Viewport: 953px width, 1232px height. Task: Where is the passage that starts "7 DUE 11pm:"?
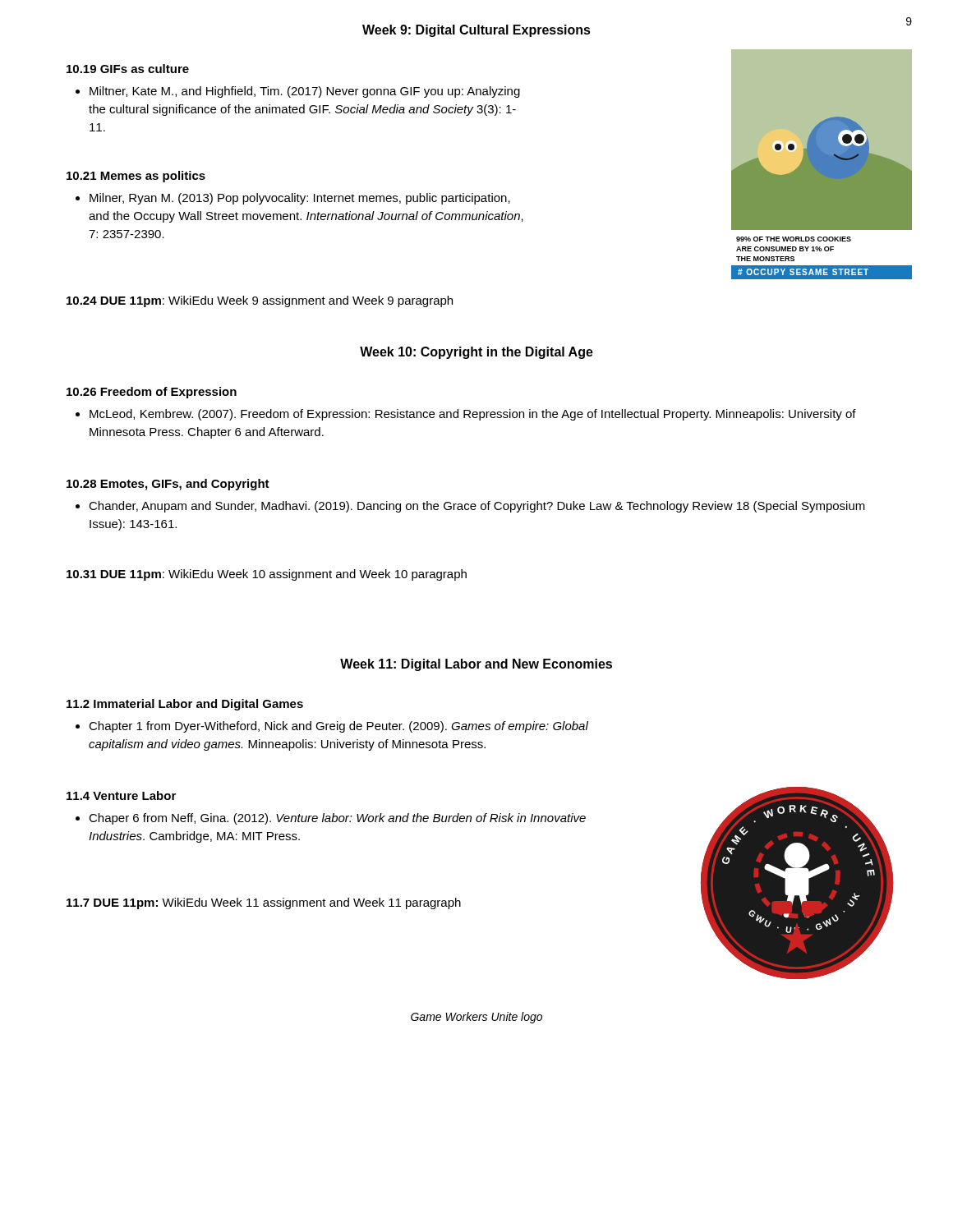coord(337,903)
